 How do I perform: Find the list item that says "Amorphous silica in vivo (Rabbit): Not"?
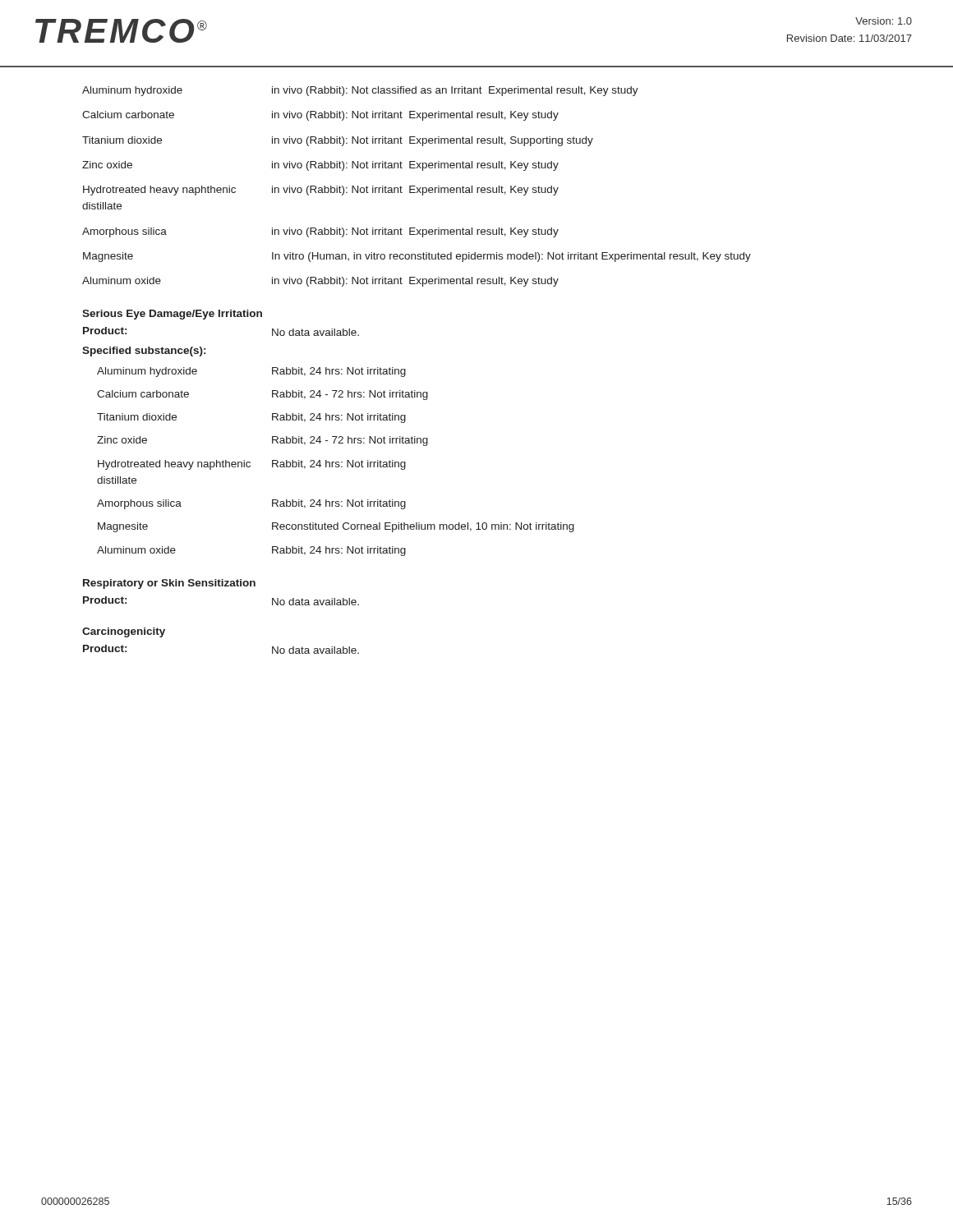pyautogui.click(x=489, y=231)
